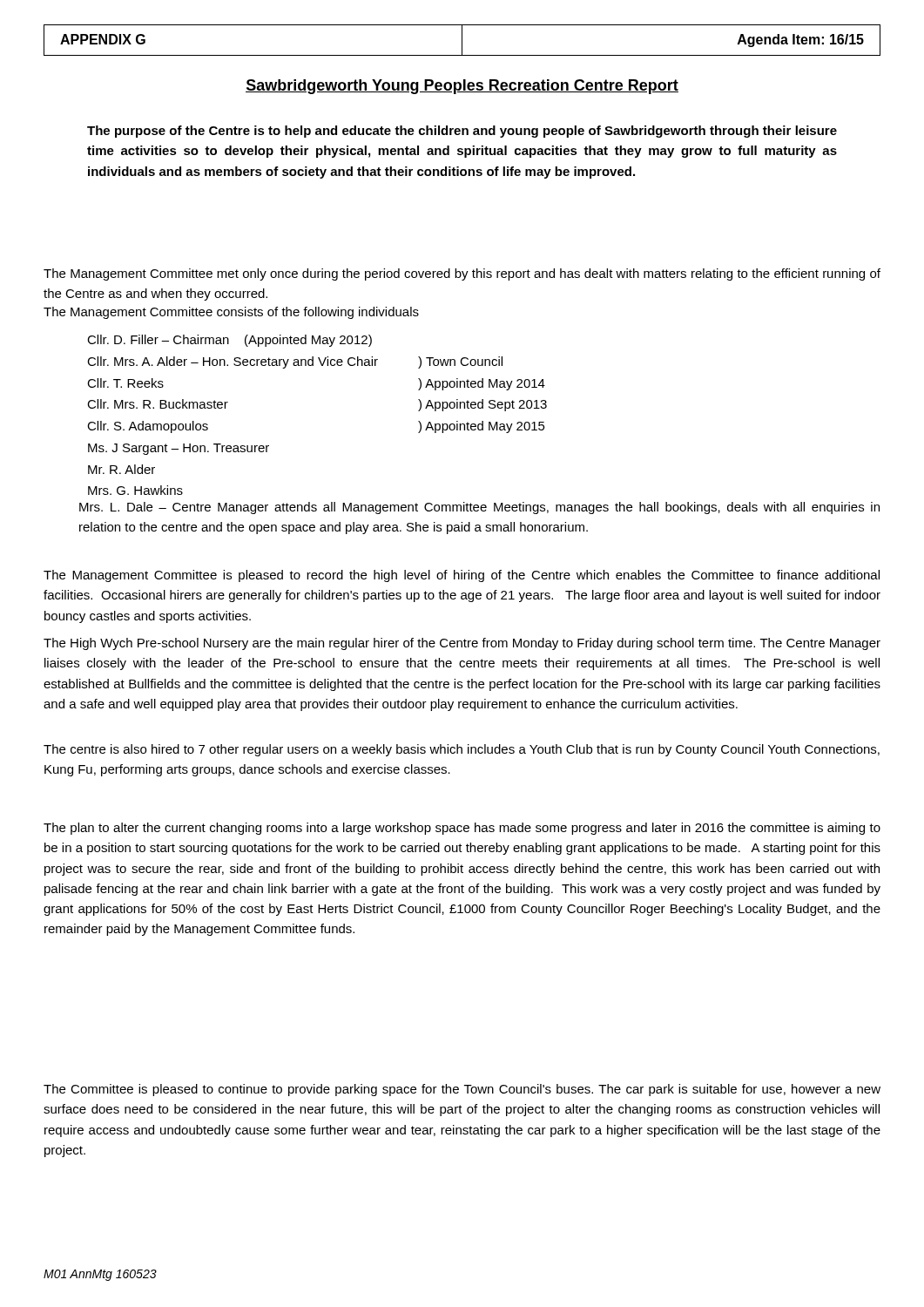Find the text block with the text "The Management Committee consists"

tap(231, 312)
